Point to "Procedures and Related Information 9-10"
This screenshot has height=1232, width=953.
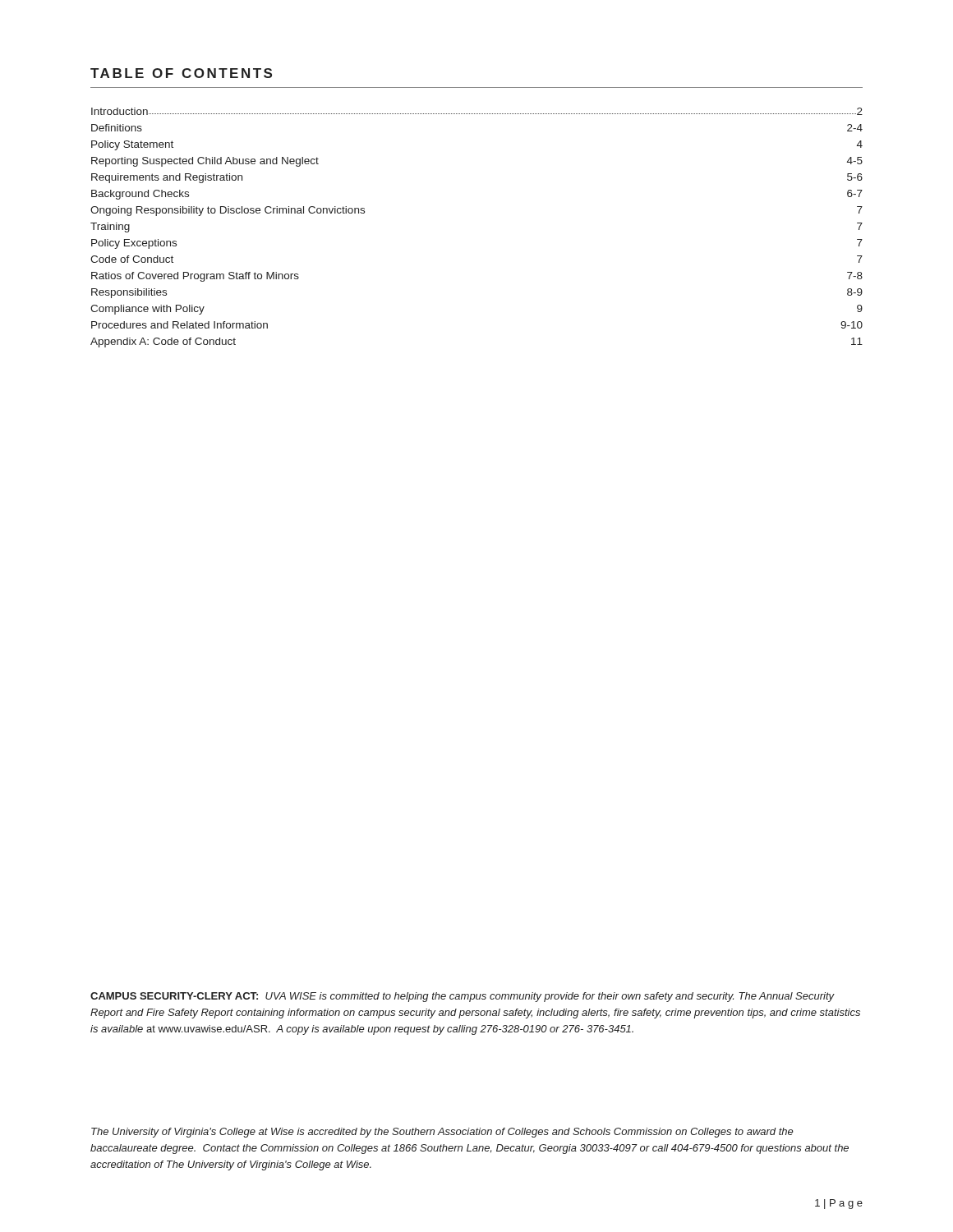183,326
